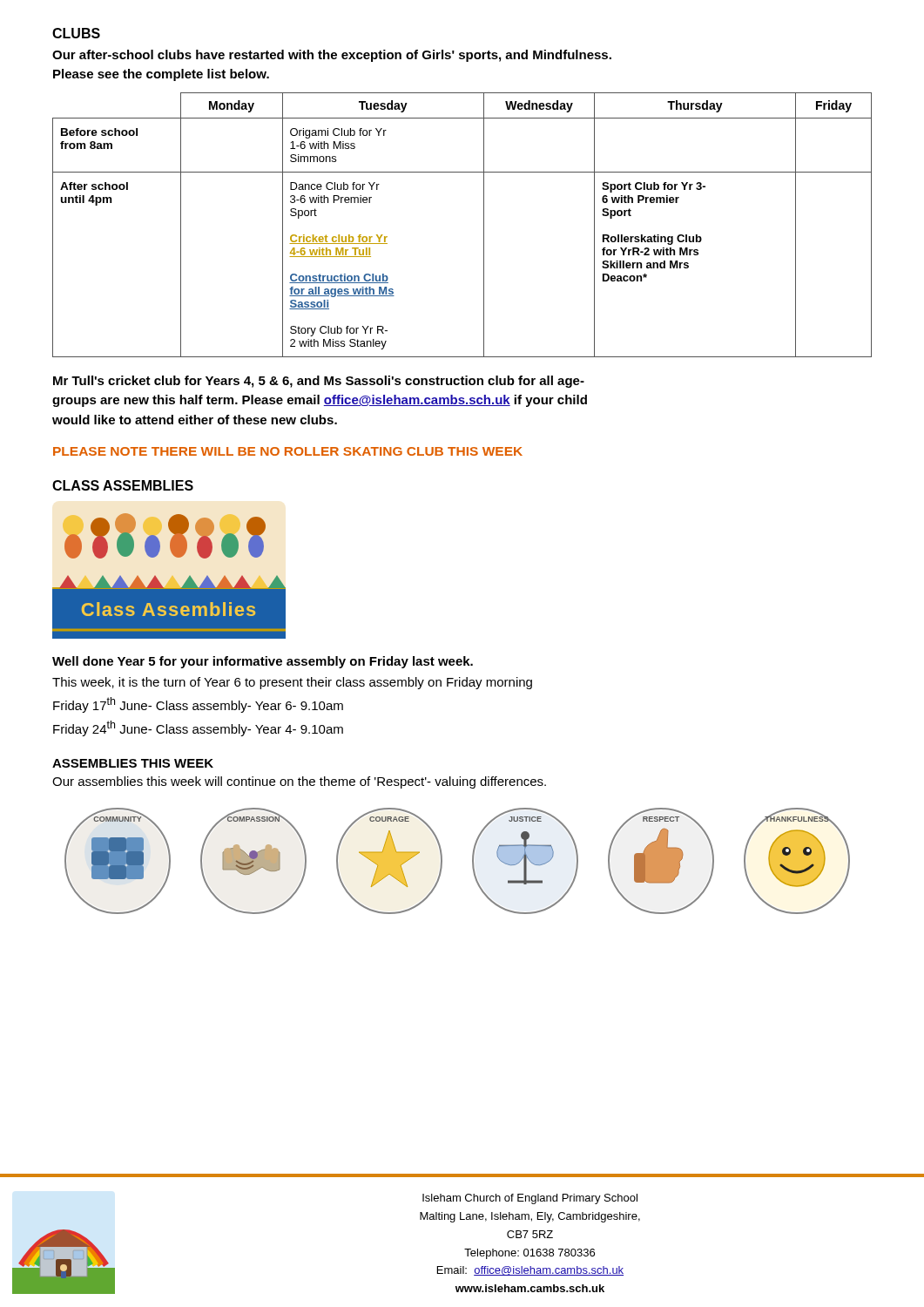Click on the text block starting "PLEASE NOTE THERE WILL BE NO ROLLER"
Image resolution: width=924 pixels, height=1307 pixels.
[x=288, y=451]
